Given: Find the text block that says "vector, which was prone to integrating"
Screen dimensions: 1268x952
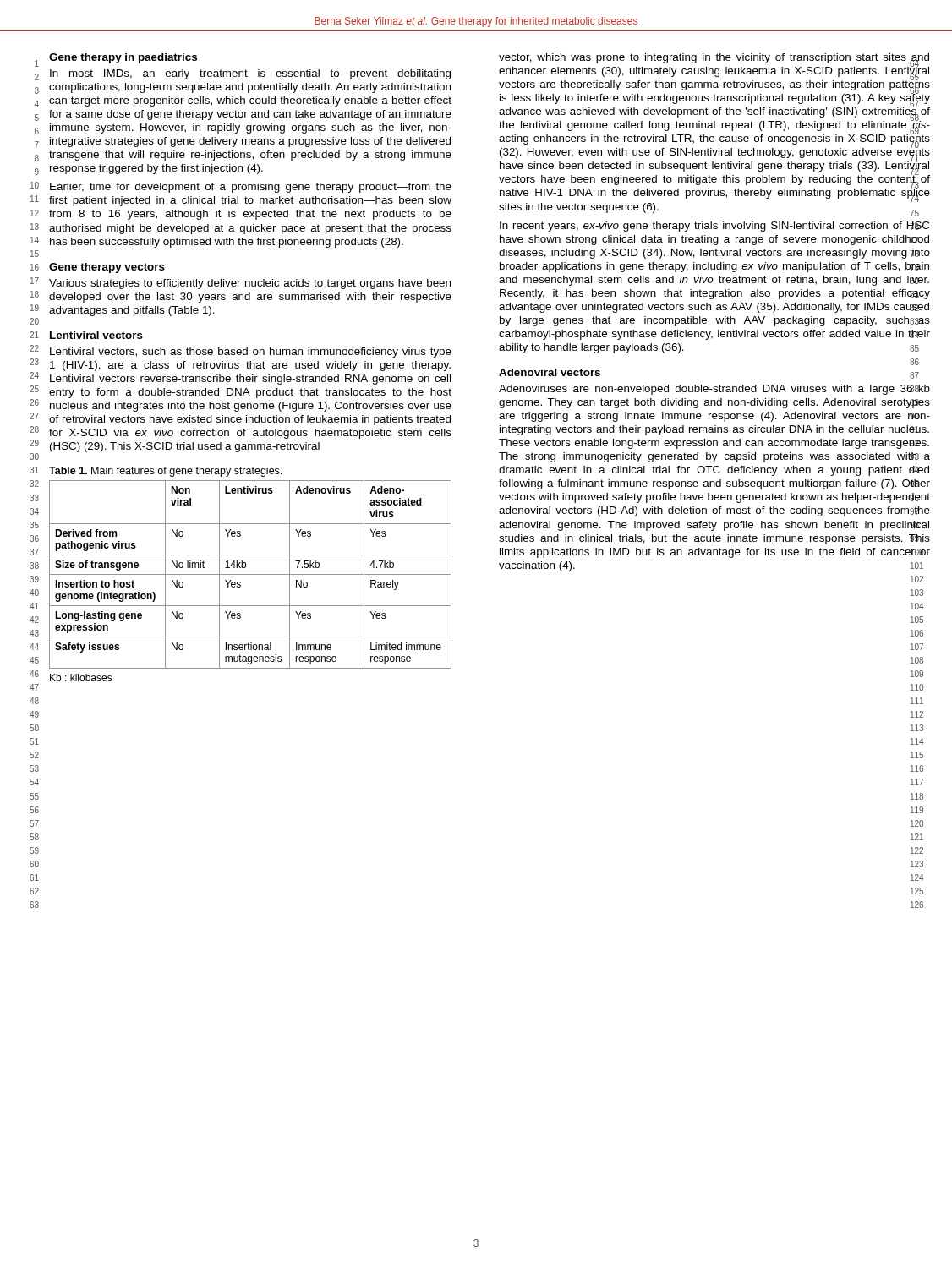Looking at the screenshot, I should 714,202.
